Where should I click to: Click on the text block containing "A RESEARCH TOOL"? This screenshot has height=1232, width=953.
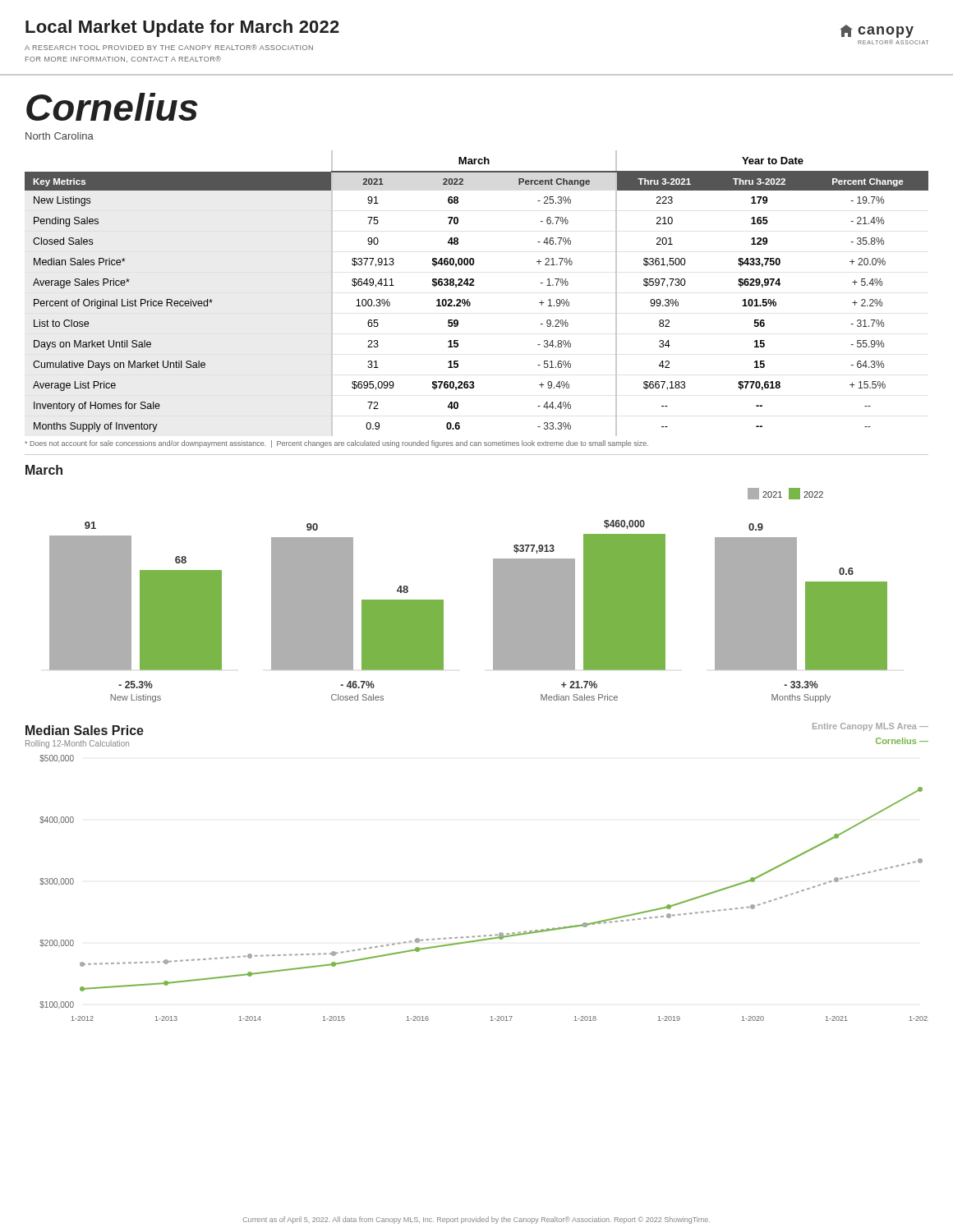pos(169,54)
